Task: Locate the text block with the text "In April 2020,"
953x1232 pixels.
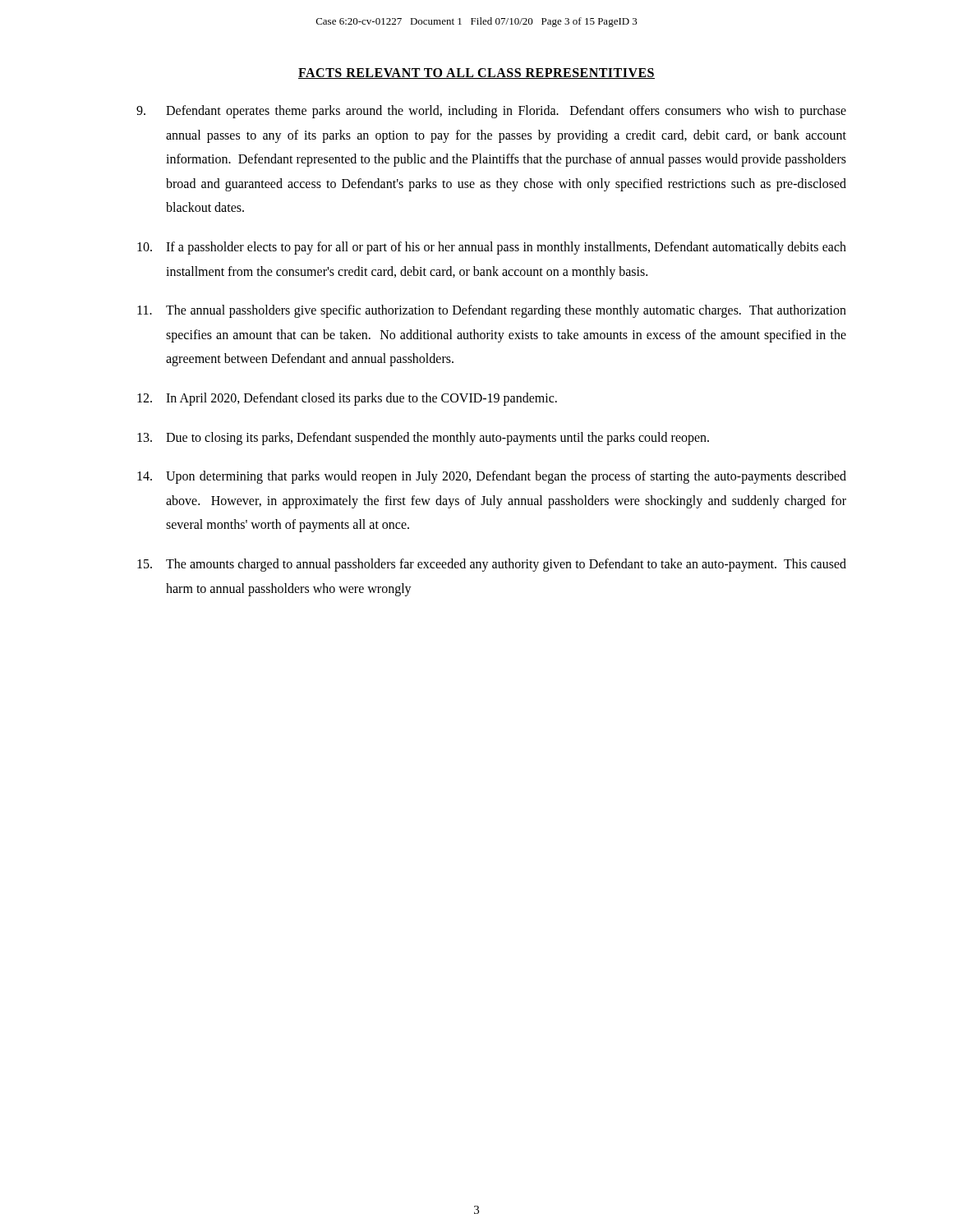Action: [x=476, y=398]
